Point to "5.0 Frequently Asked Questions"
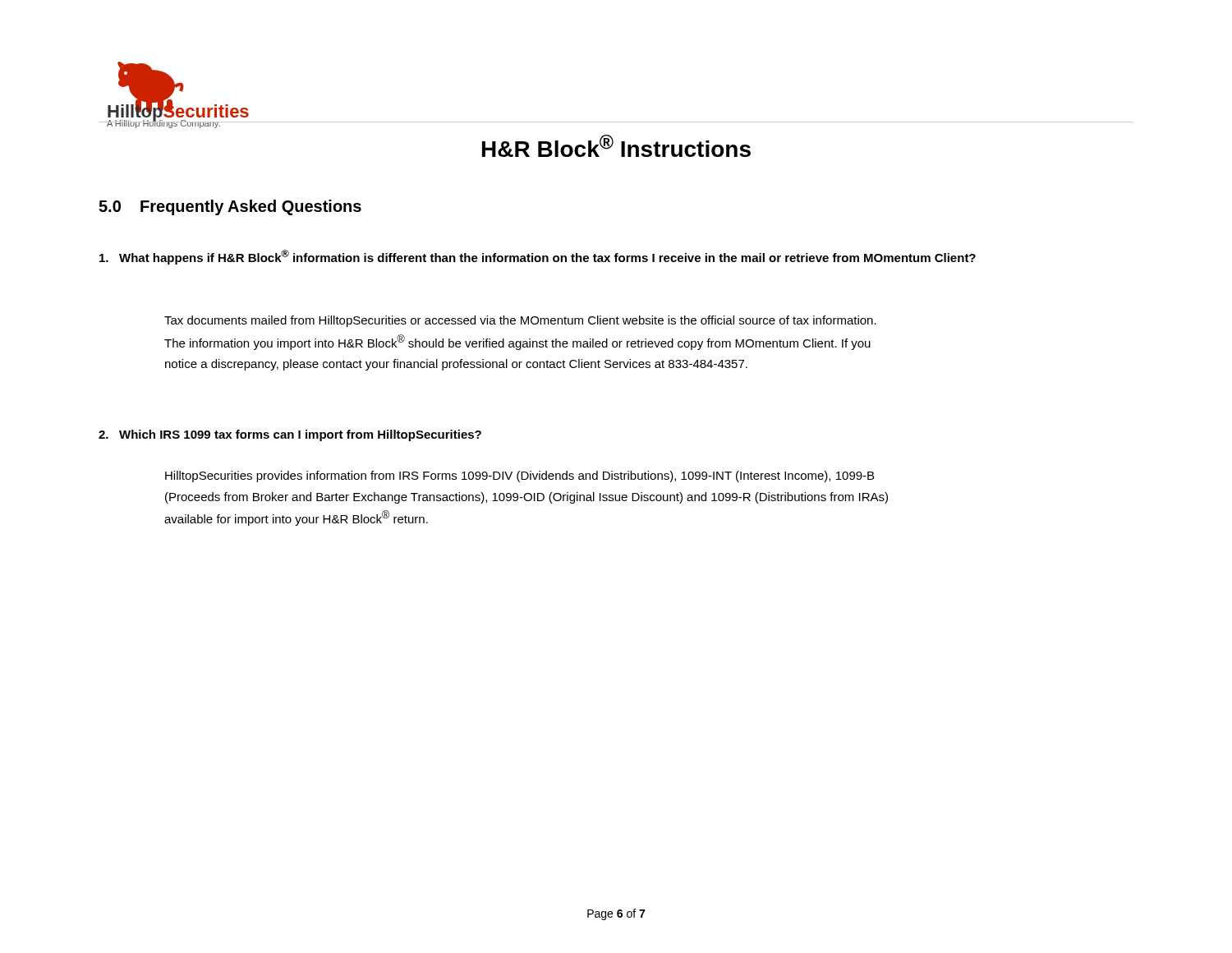Image resolution: width=1232 pixels, height=953 pixels. [230, 207]
